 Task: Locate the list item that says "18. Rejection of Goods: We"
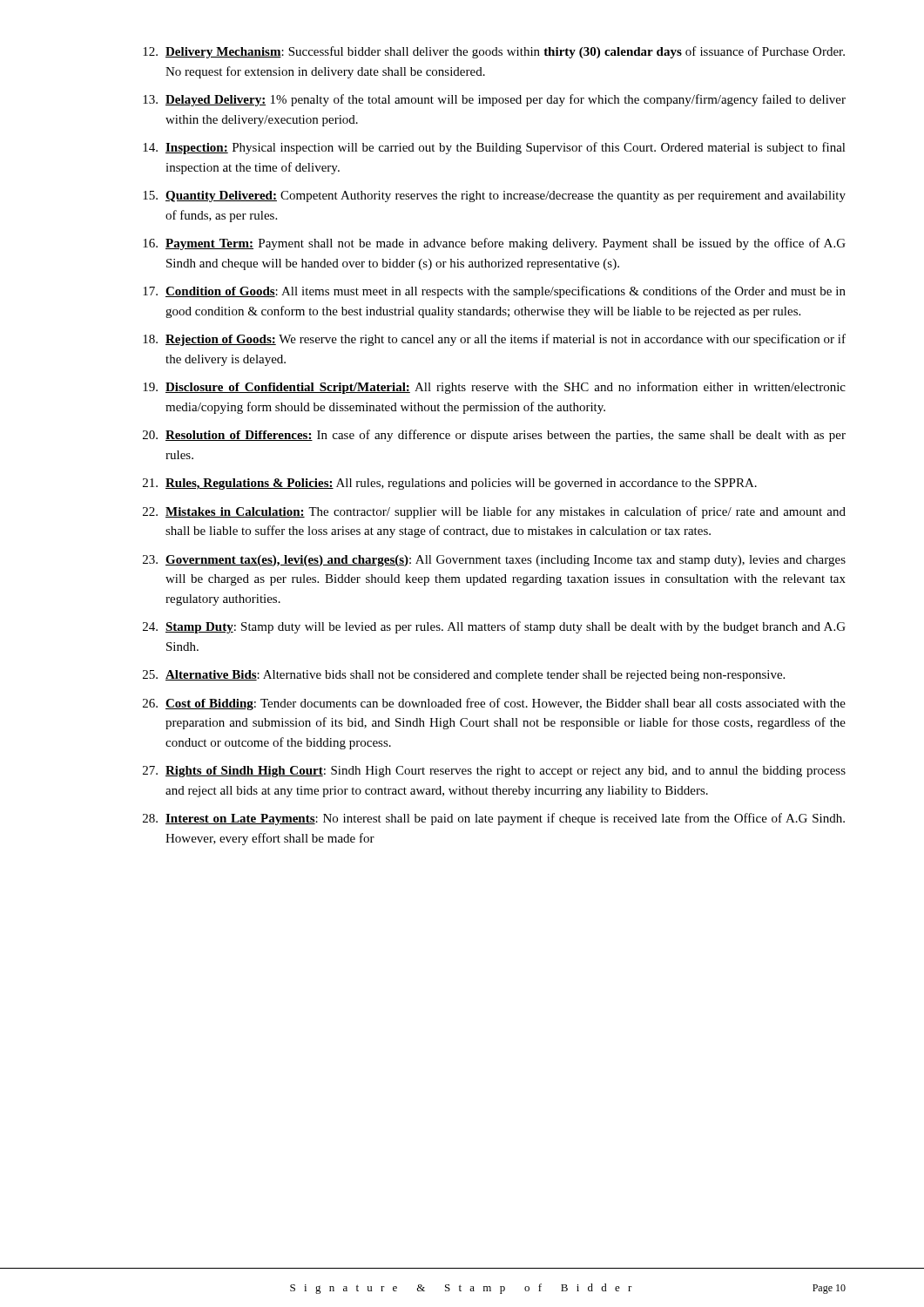click(x=479, y=349)
